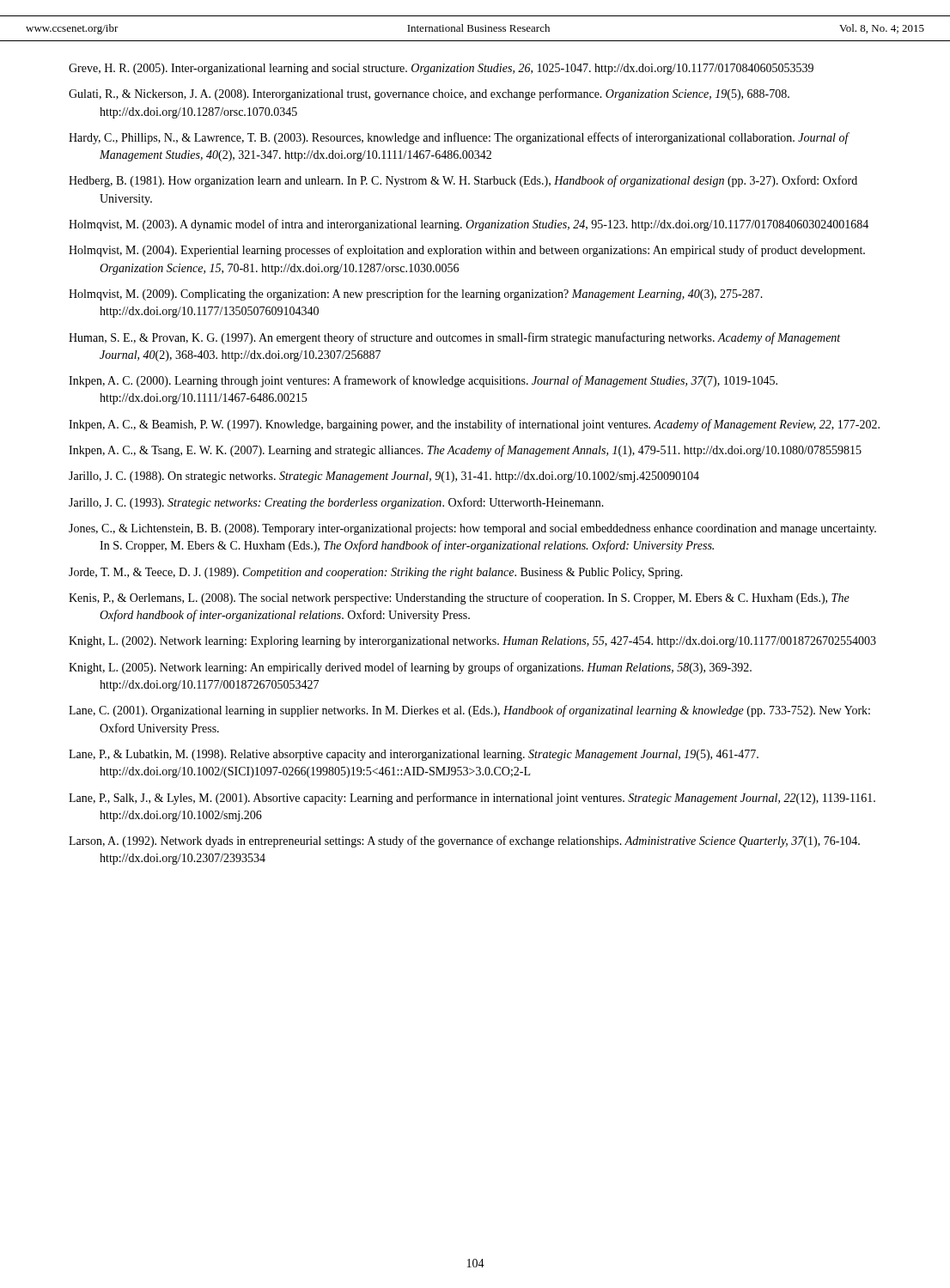Click on the list item that reads "Lane, C. (2001)."
The image size is (950, 1288).
(x=470, y=720)
